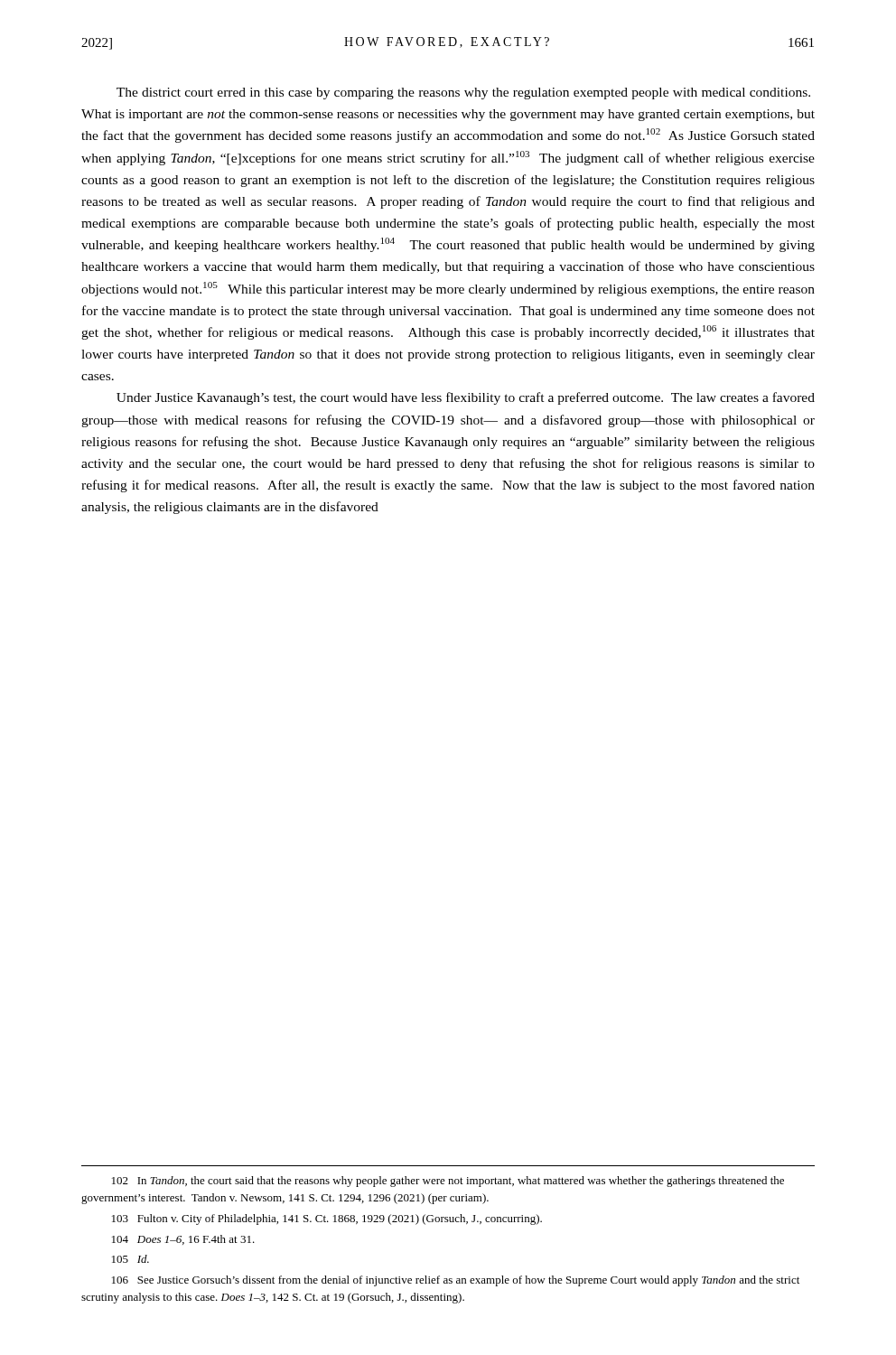Find the block on this page that starts "104 Does 1–6, 16 F.4th at"
This screenshot has height=1355, width=896.
[x=183, y=1239]
